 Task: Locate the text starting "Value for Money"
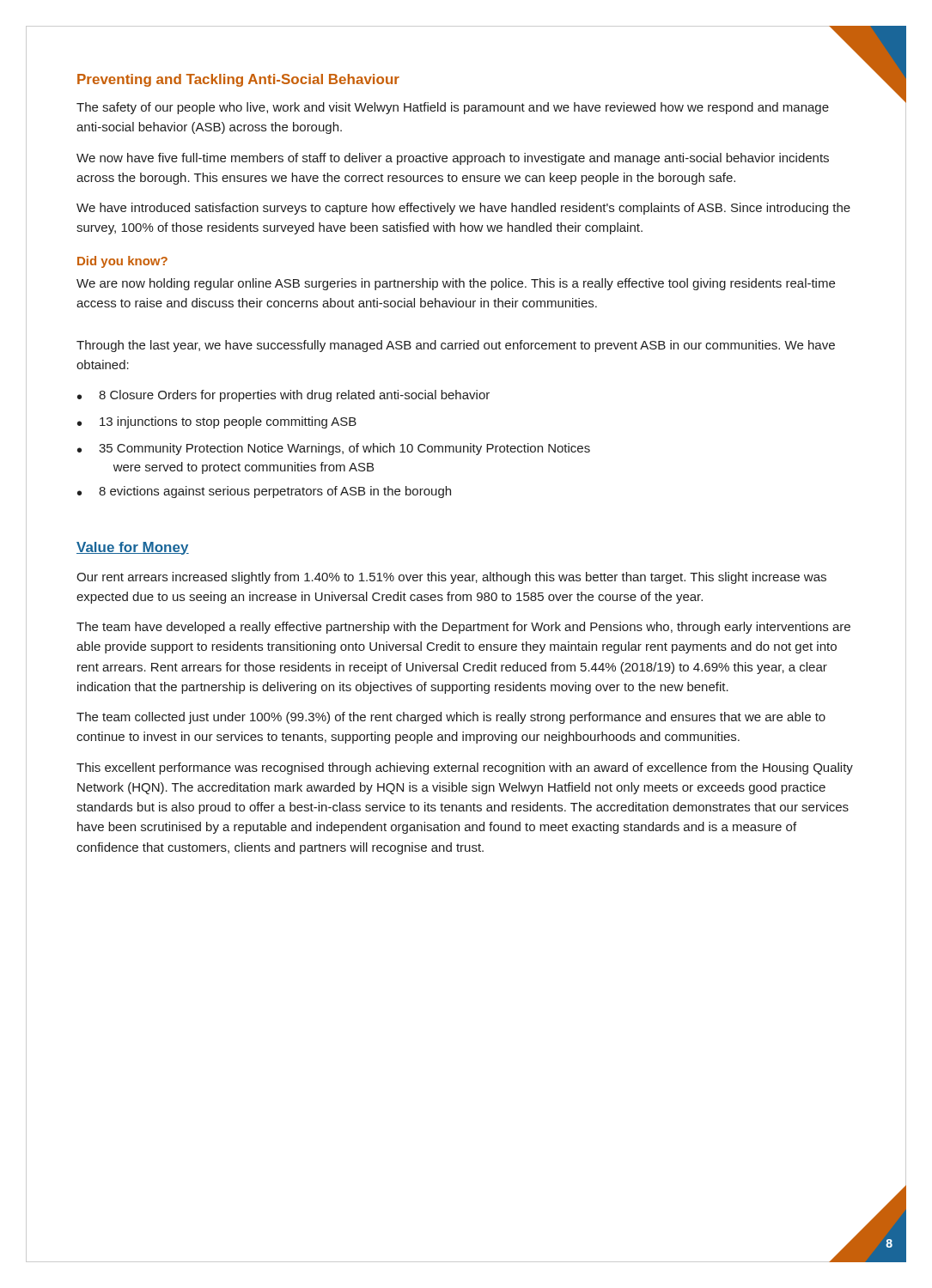[132, 547]
